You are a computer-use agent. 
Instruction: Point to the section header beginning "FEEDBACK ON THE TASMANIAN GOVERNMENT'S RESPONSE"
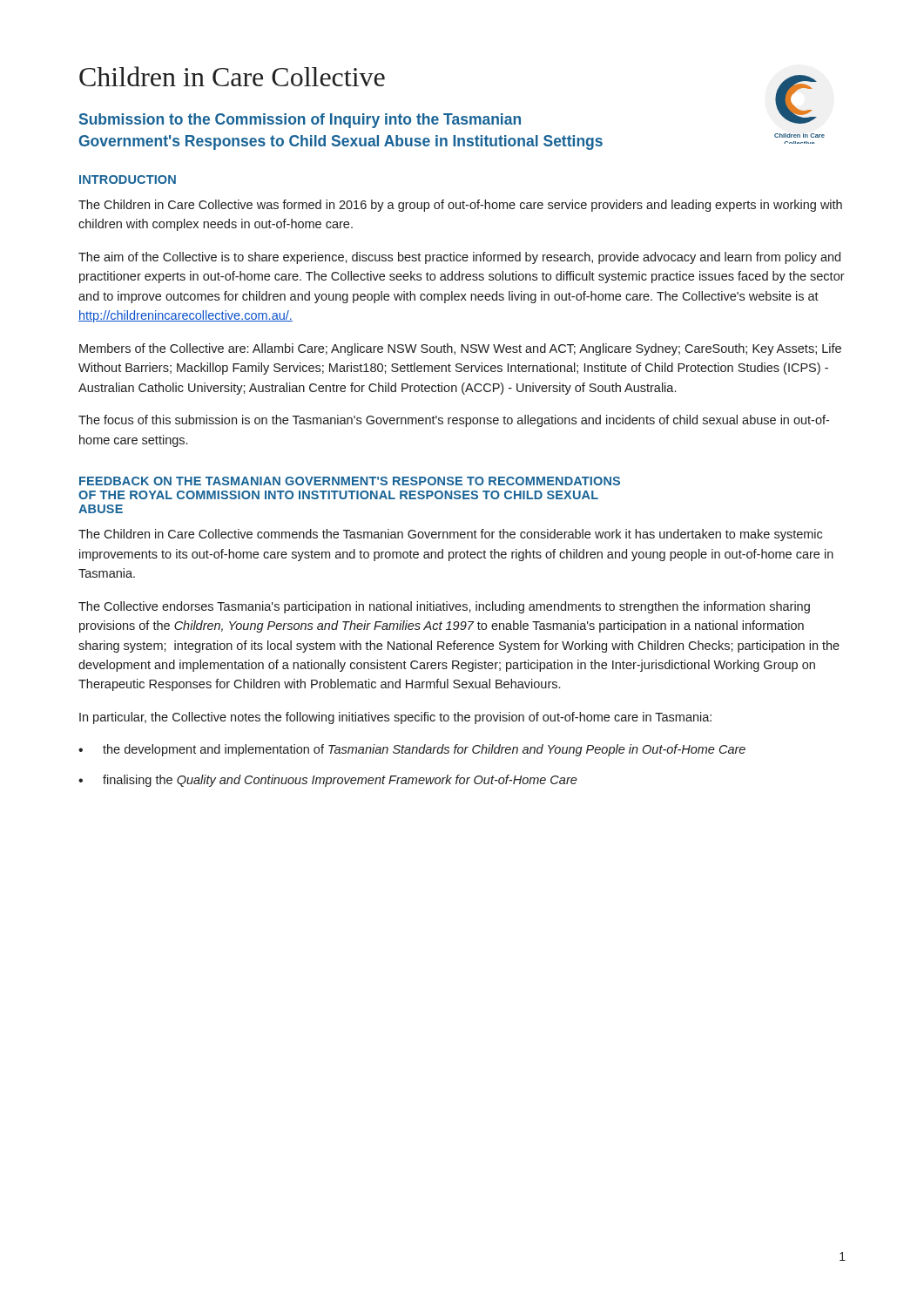pos(350,495)
